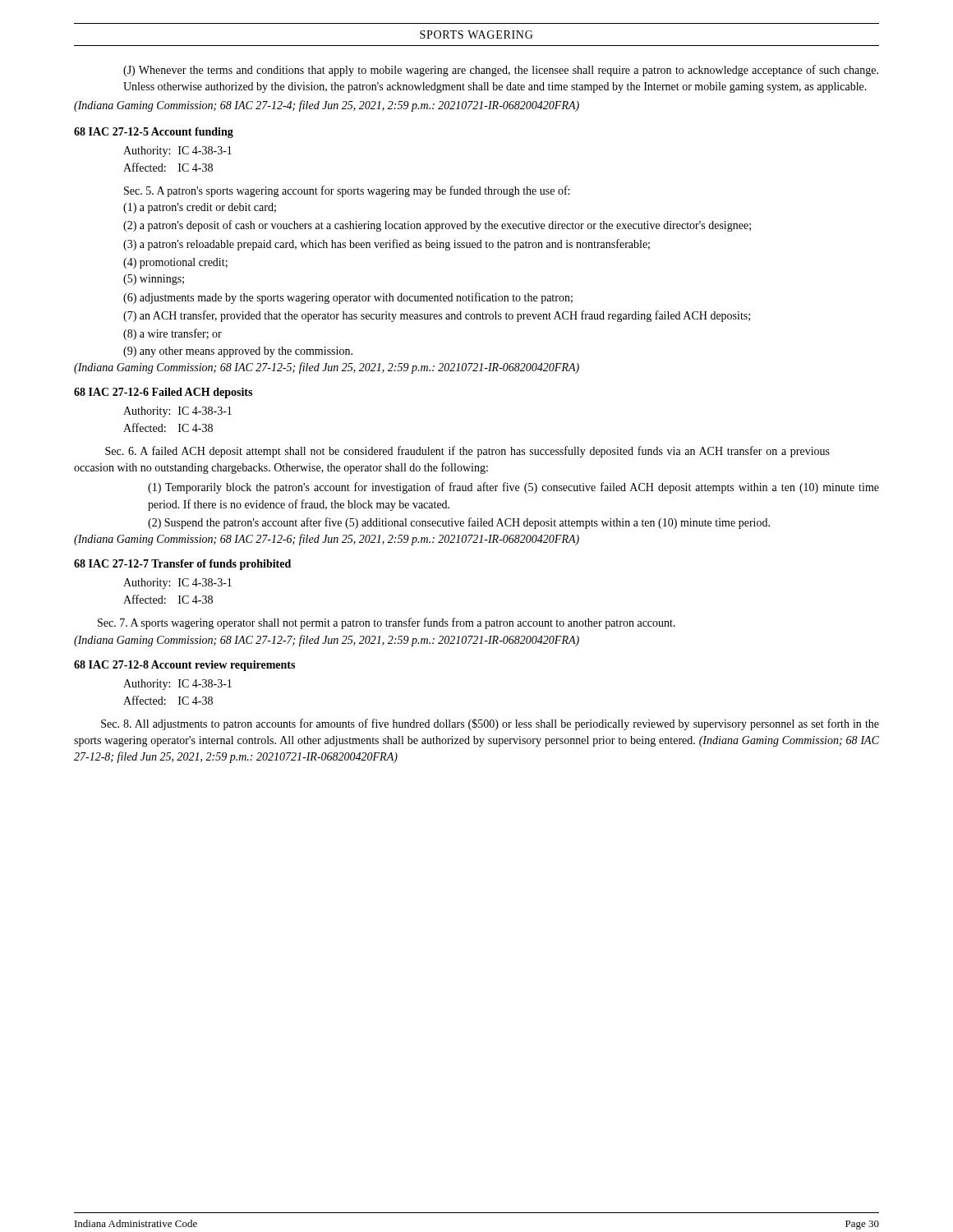Image resolution: width=953 pixels, height=1232 pixels.
Task: Point to the block starting "(9) any other means approved"
Action: 238,351
